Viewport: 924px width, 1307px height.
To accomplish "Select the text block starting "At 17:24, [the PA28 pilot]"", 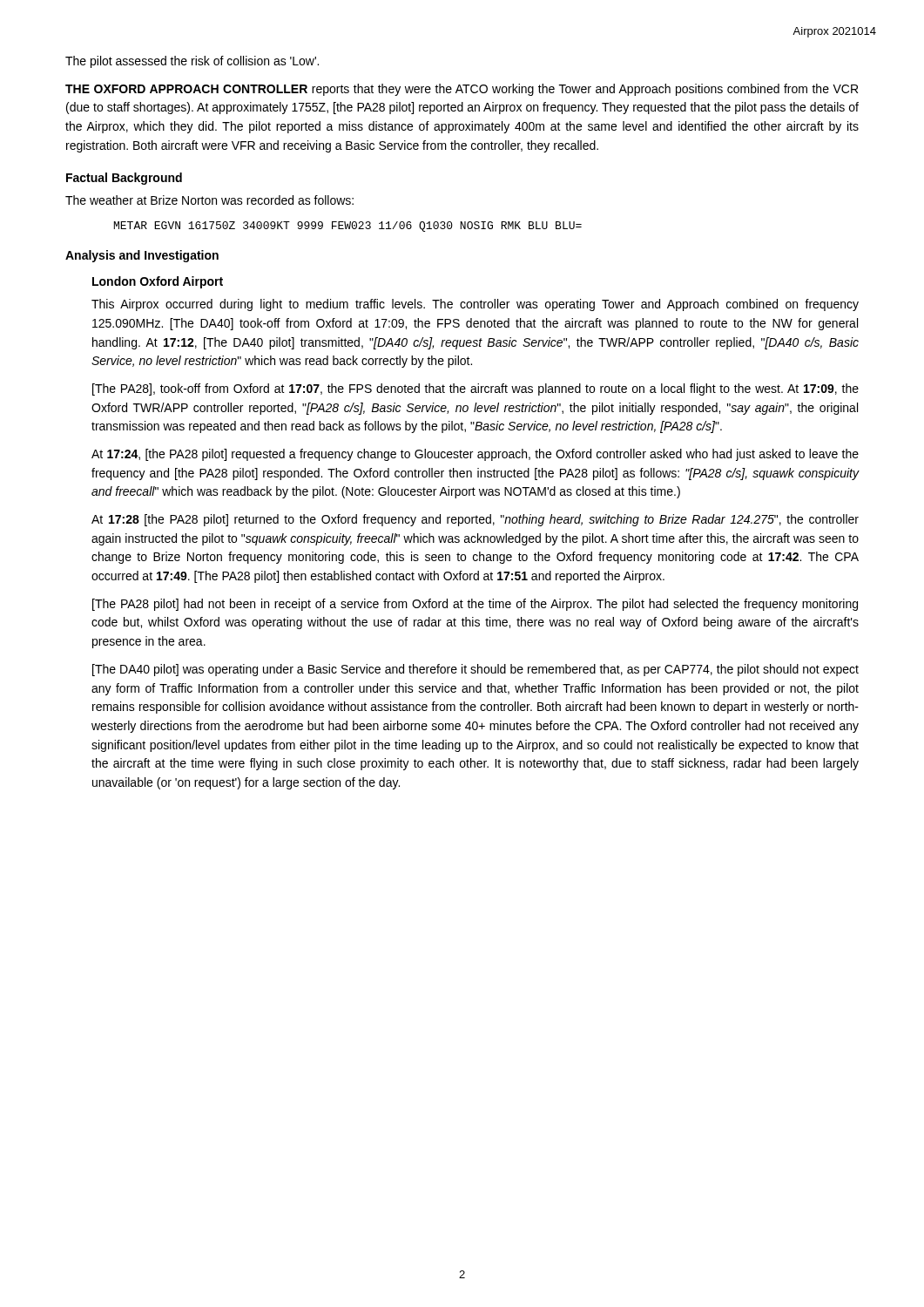I will click(x=475, y=473).
